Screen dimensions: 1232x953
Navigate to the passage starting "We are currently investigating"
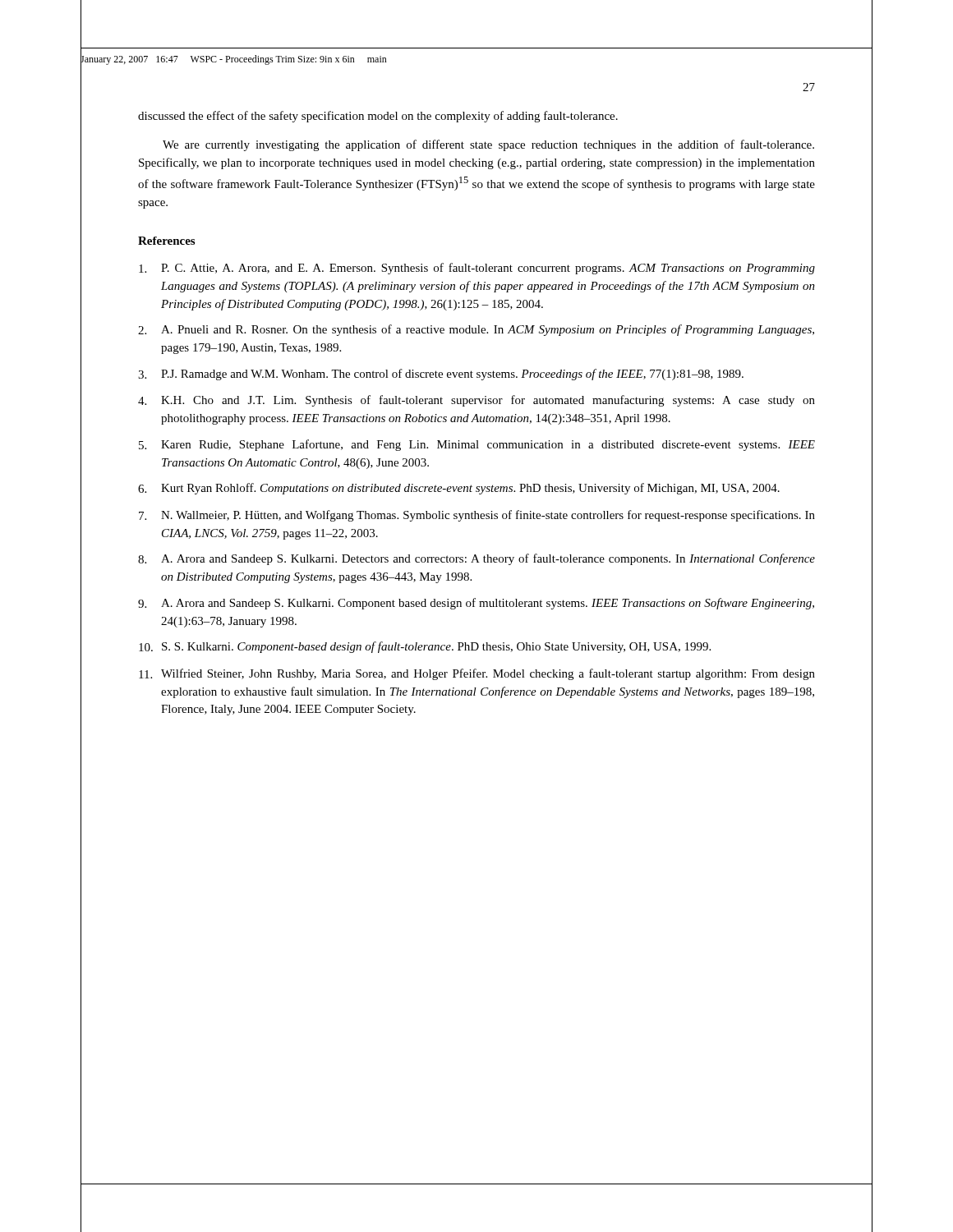coord(476,173)
